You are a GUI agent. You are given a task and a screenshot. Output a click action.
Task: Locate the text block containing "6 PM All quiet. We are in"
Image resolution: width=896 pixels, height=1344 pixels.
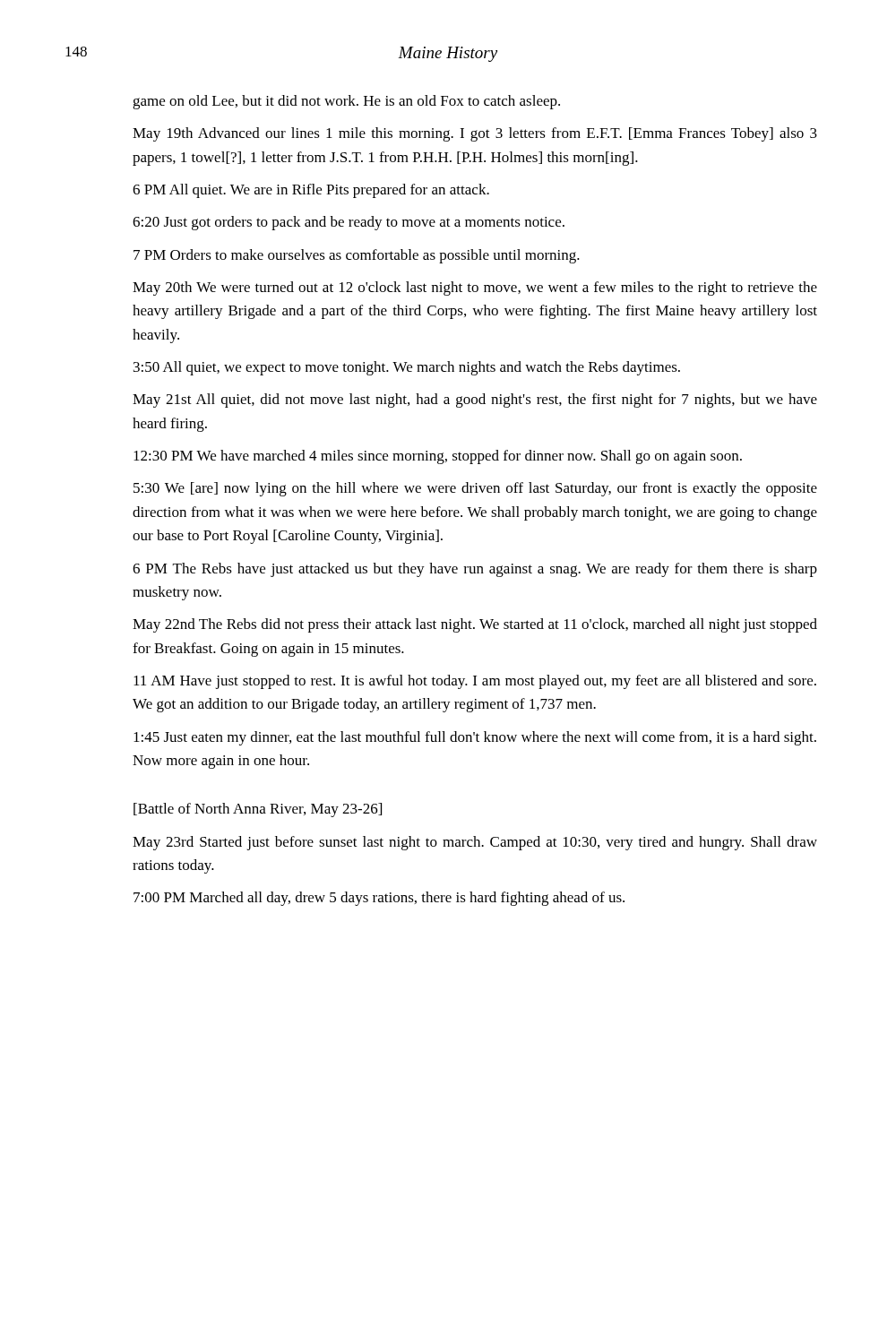311,190
